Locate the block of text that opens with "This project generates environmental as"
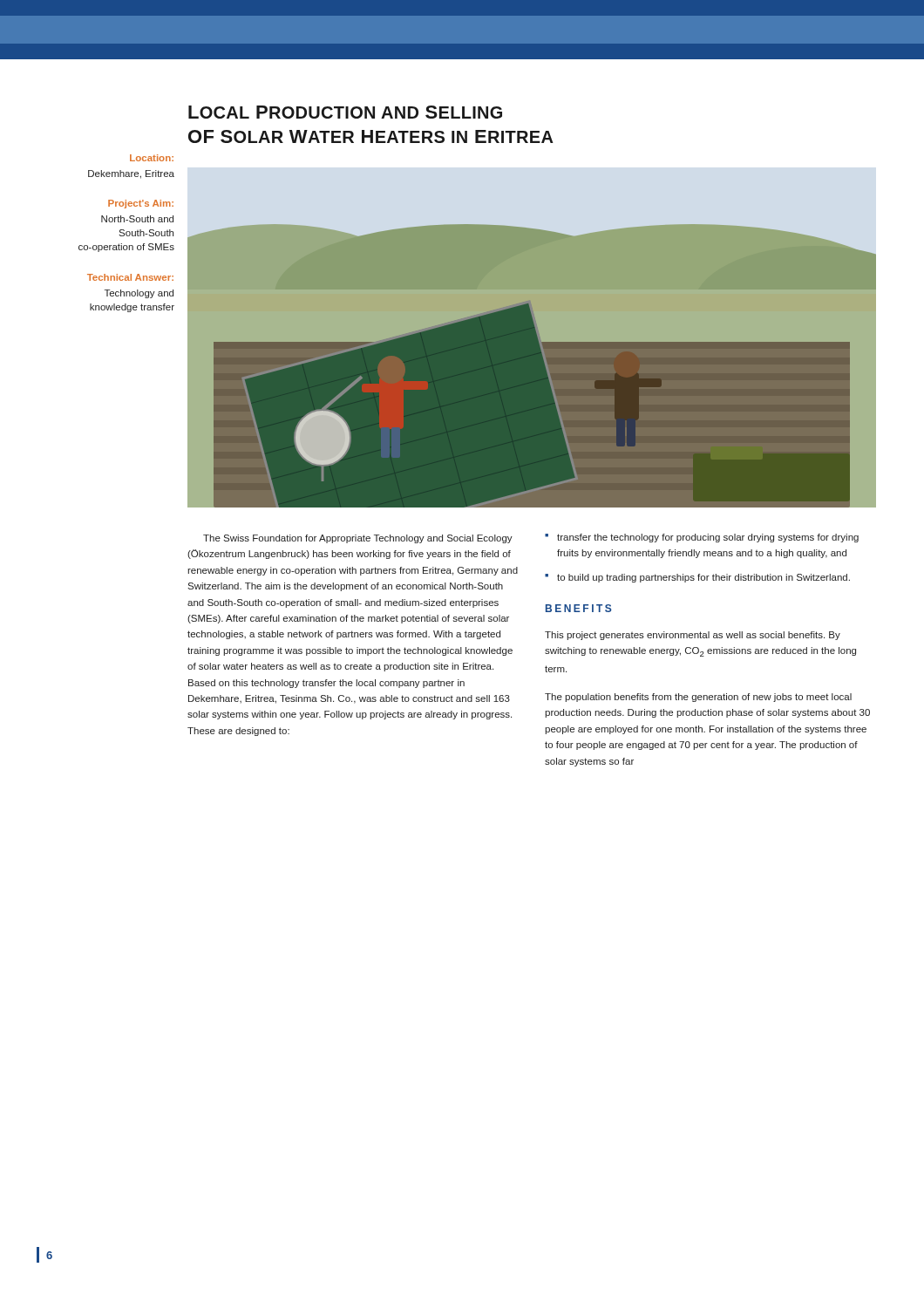 [701, 652]
